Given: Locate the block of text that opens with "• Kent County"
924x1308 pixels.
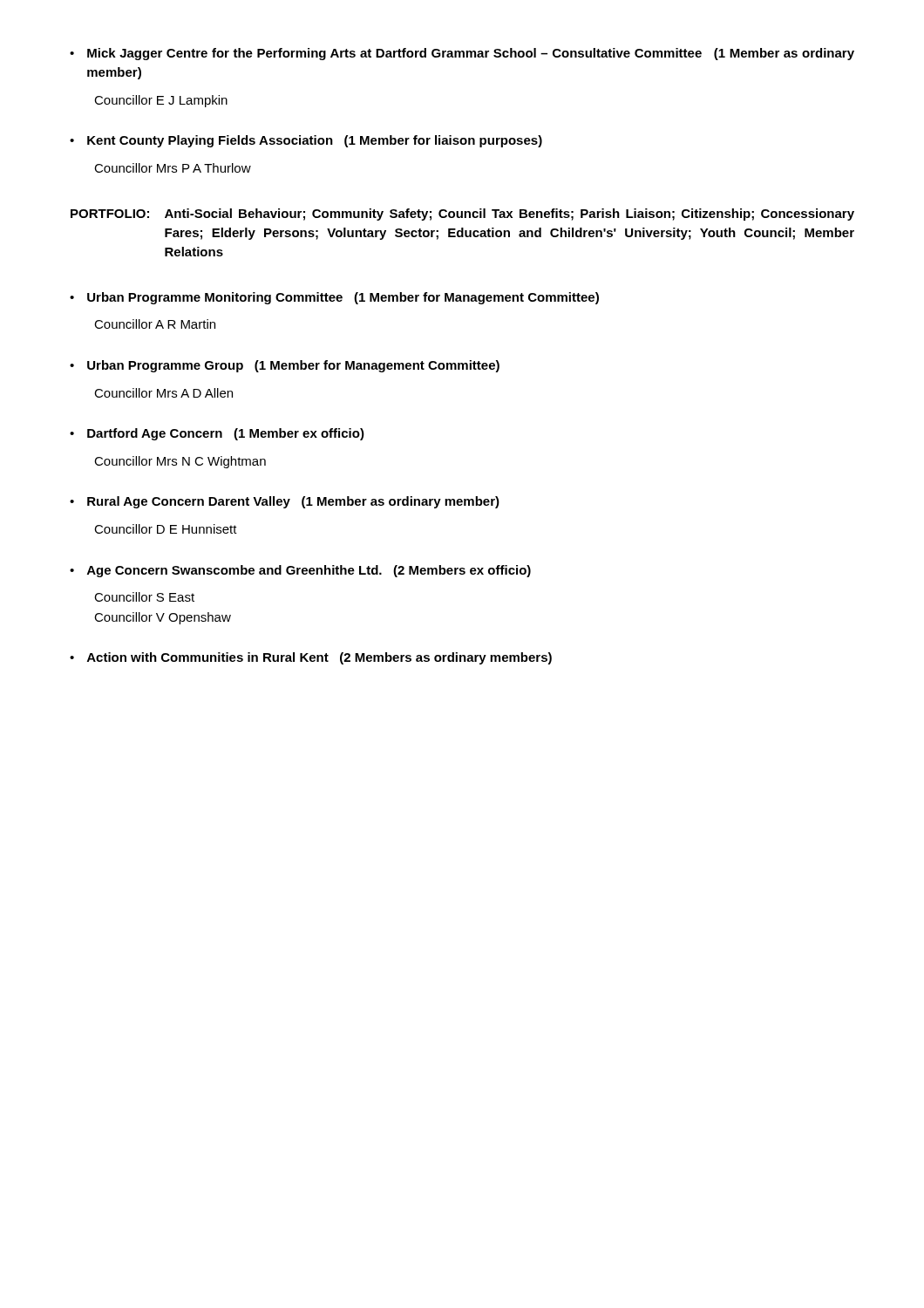Looking at the screenshot, I should click(x=306, y=140).
